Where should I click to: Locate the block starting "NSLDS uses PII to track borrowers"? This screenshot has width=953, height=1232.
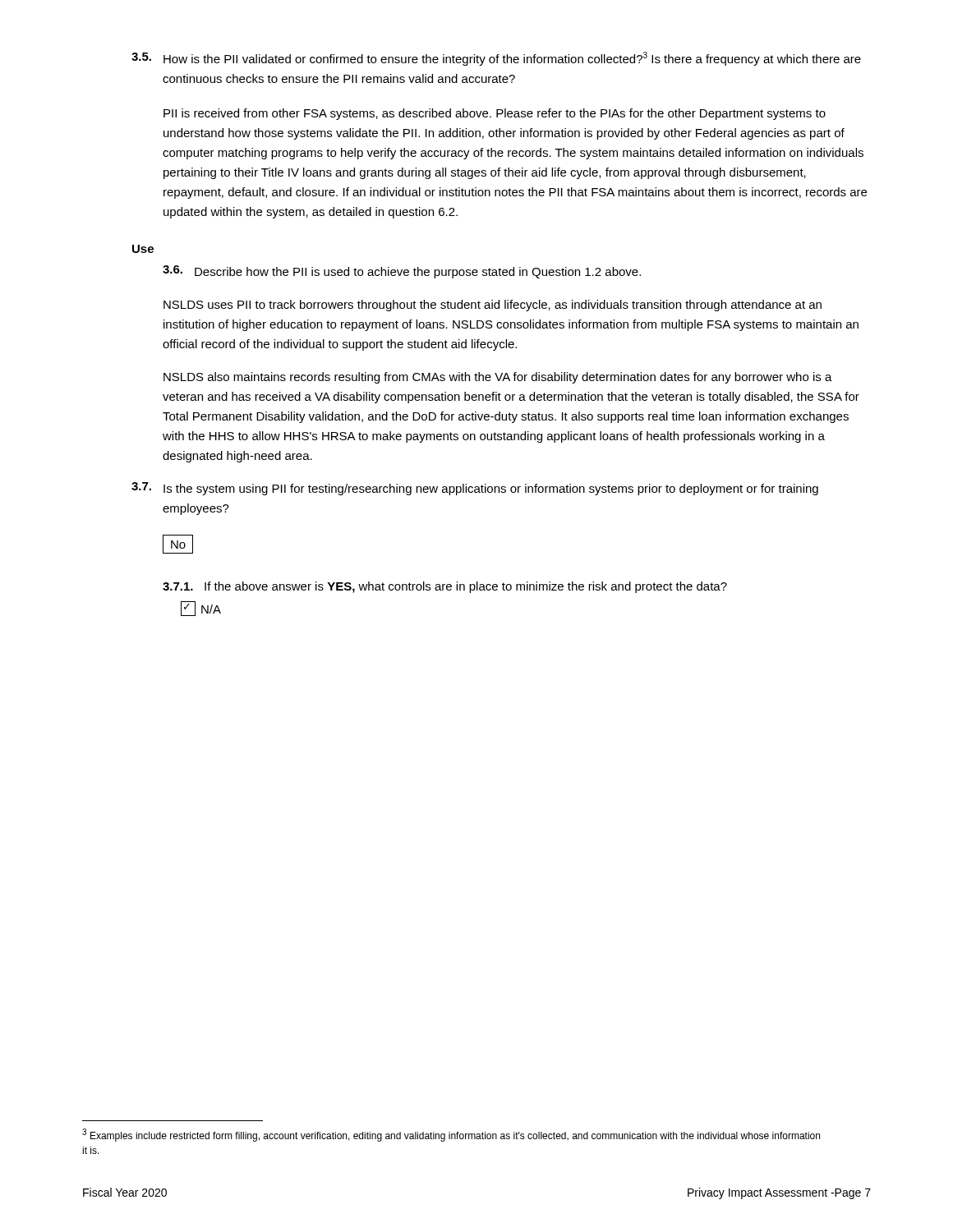click(511, 324)
